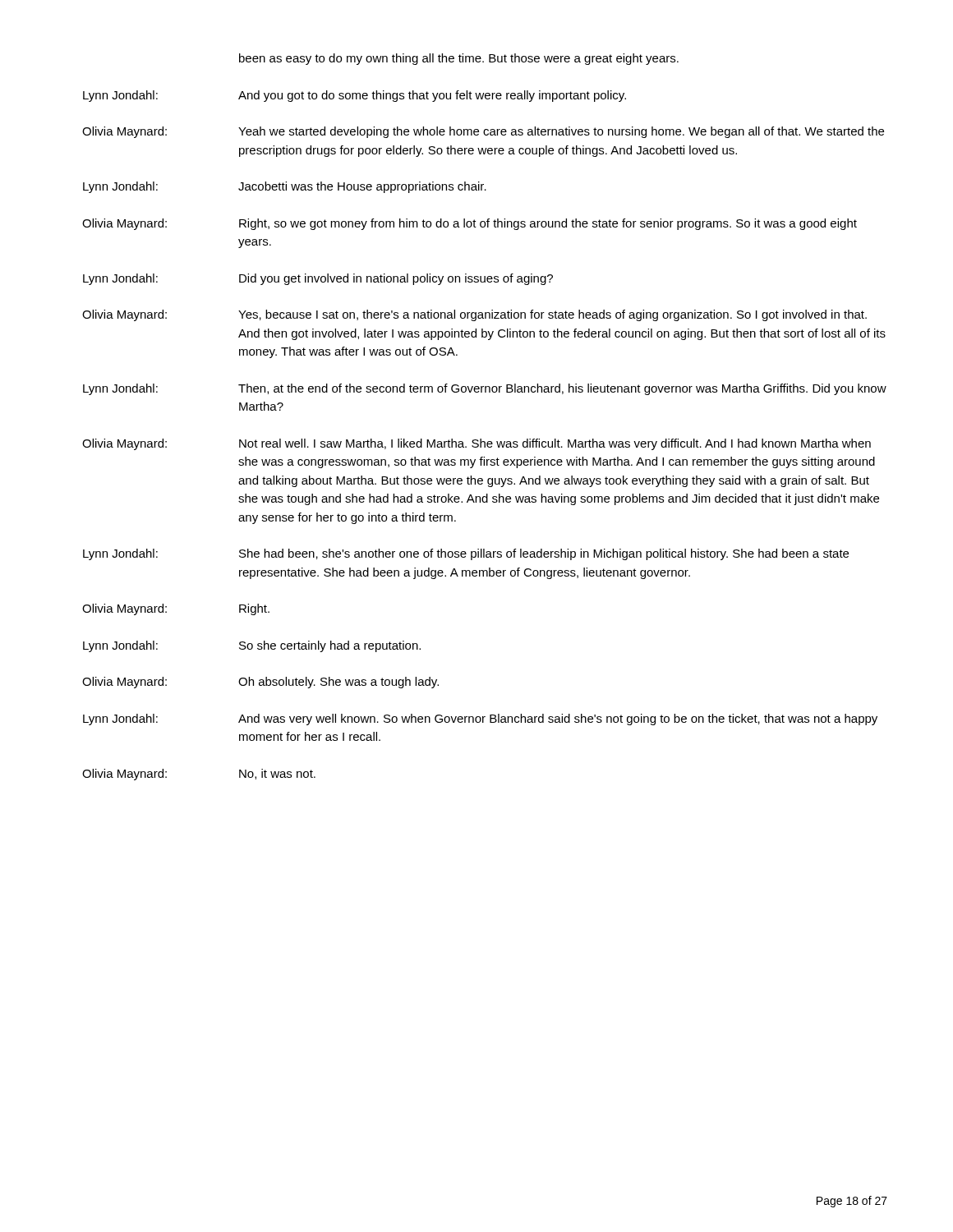Click on the list item with the text "Lynn Jondahl: And you got"

485,95
